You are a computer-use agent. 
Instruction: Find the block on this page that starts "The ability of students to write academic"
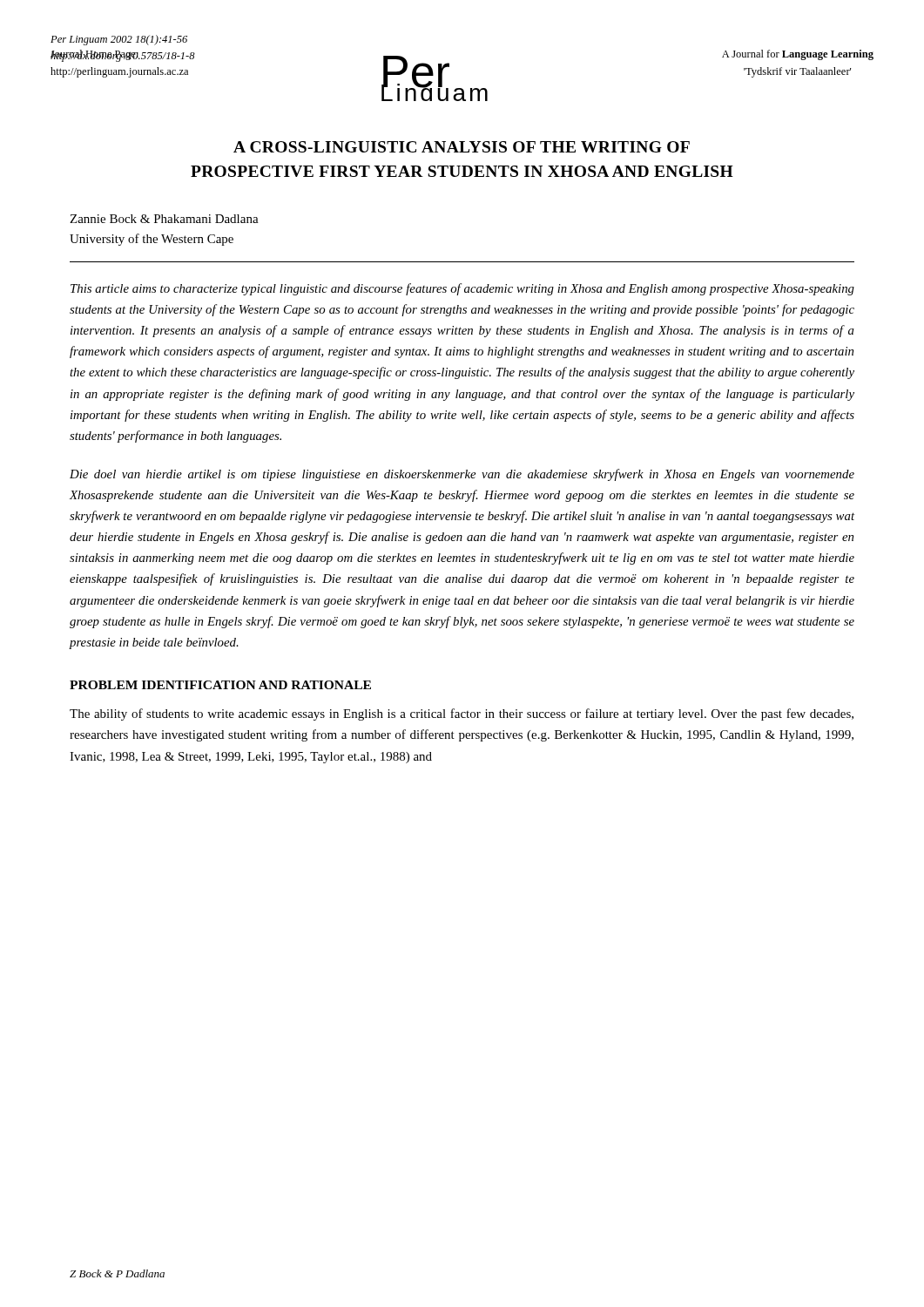[x=462, y=735]
